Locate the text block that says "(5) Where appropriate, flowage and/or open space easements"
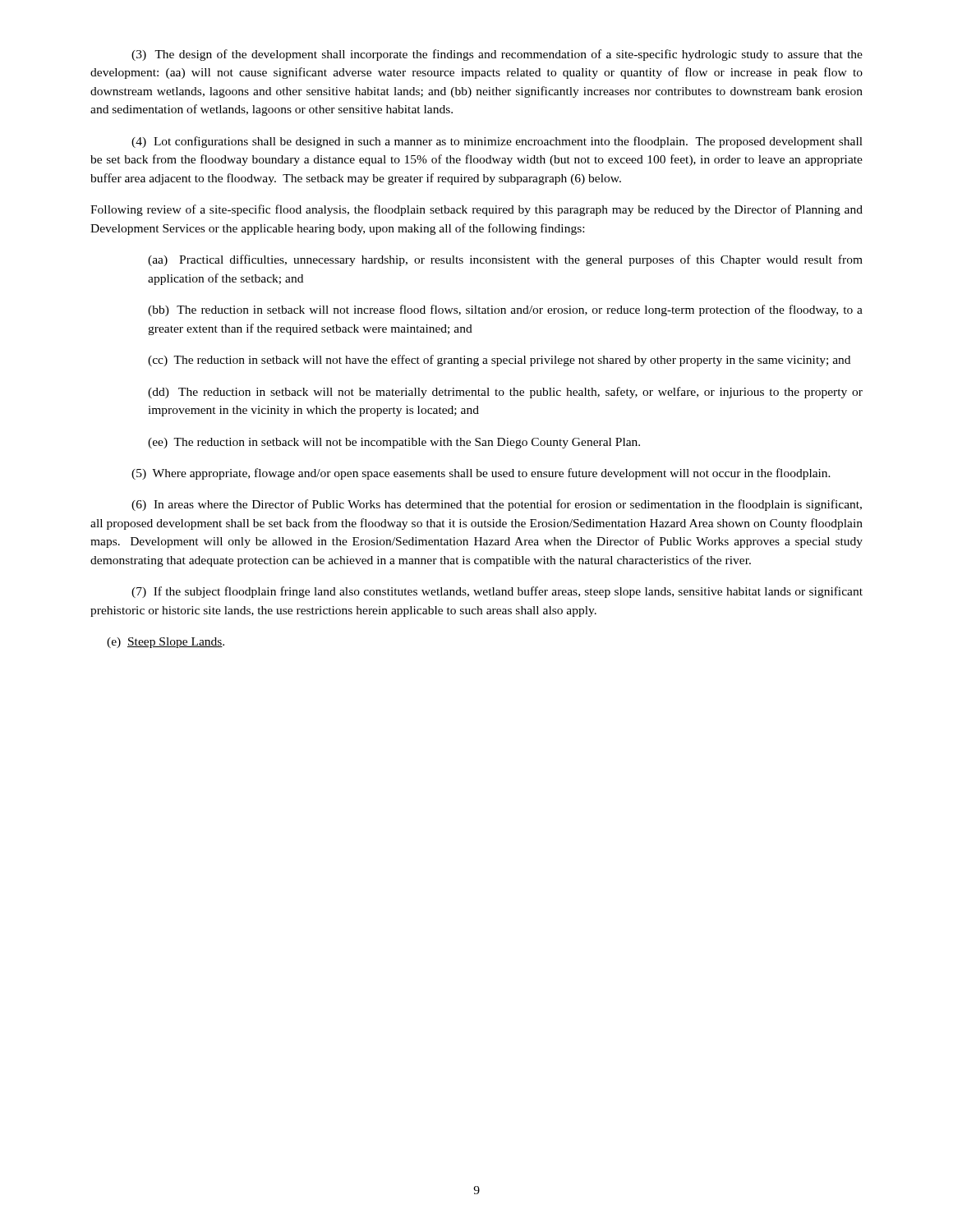This screenshot has height=1232, width=953. [481, 473]
